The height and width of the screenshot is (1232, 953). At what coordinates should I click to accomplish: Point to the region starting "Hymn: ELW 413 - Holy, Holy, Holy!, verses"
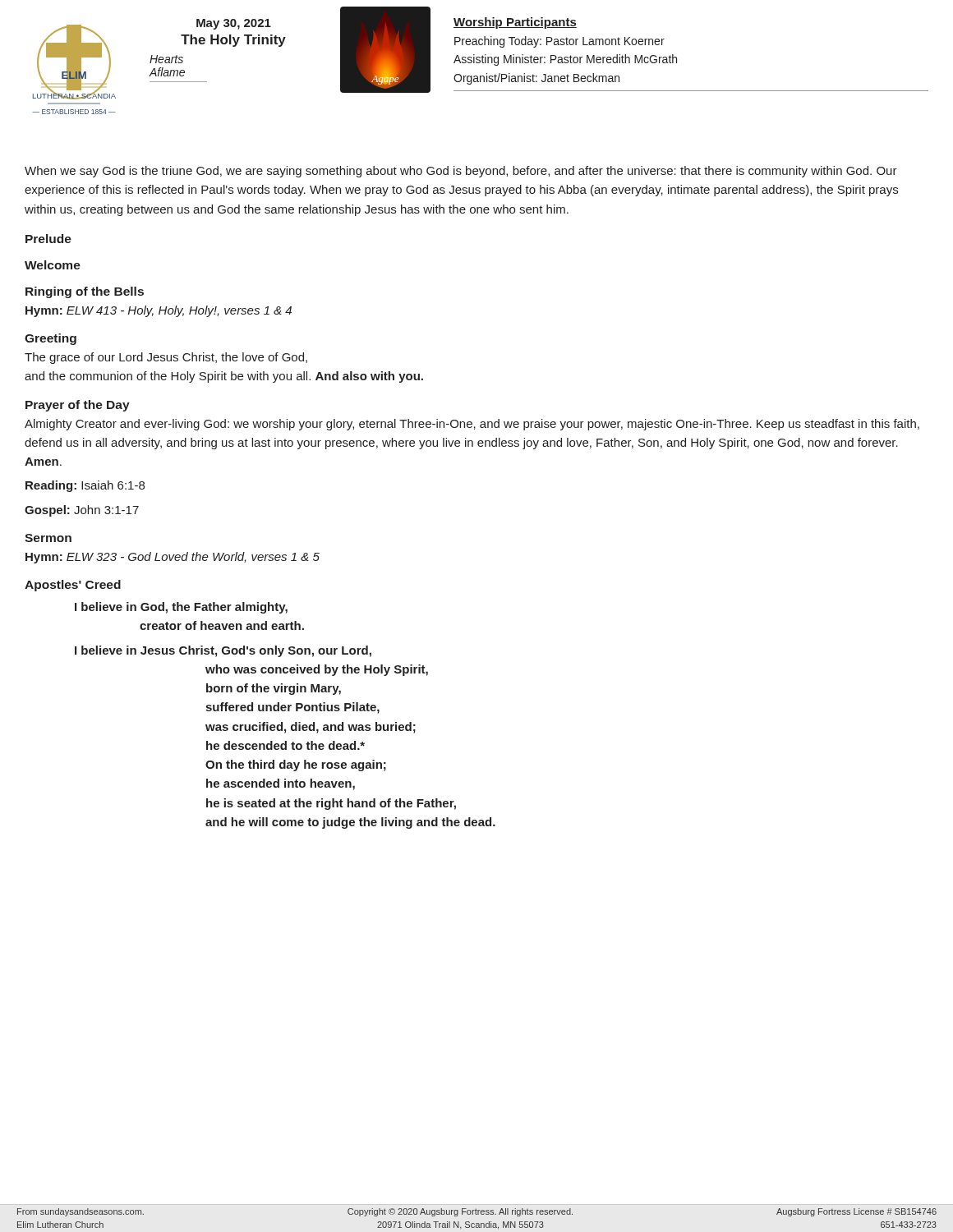158,310
